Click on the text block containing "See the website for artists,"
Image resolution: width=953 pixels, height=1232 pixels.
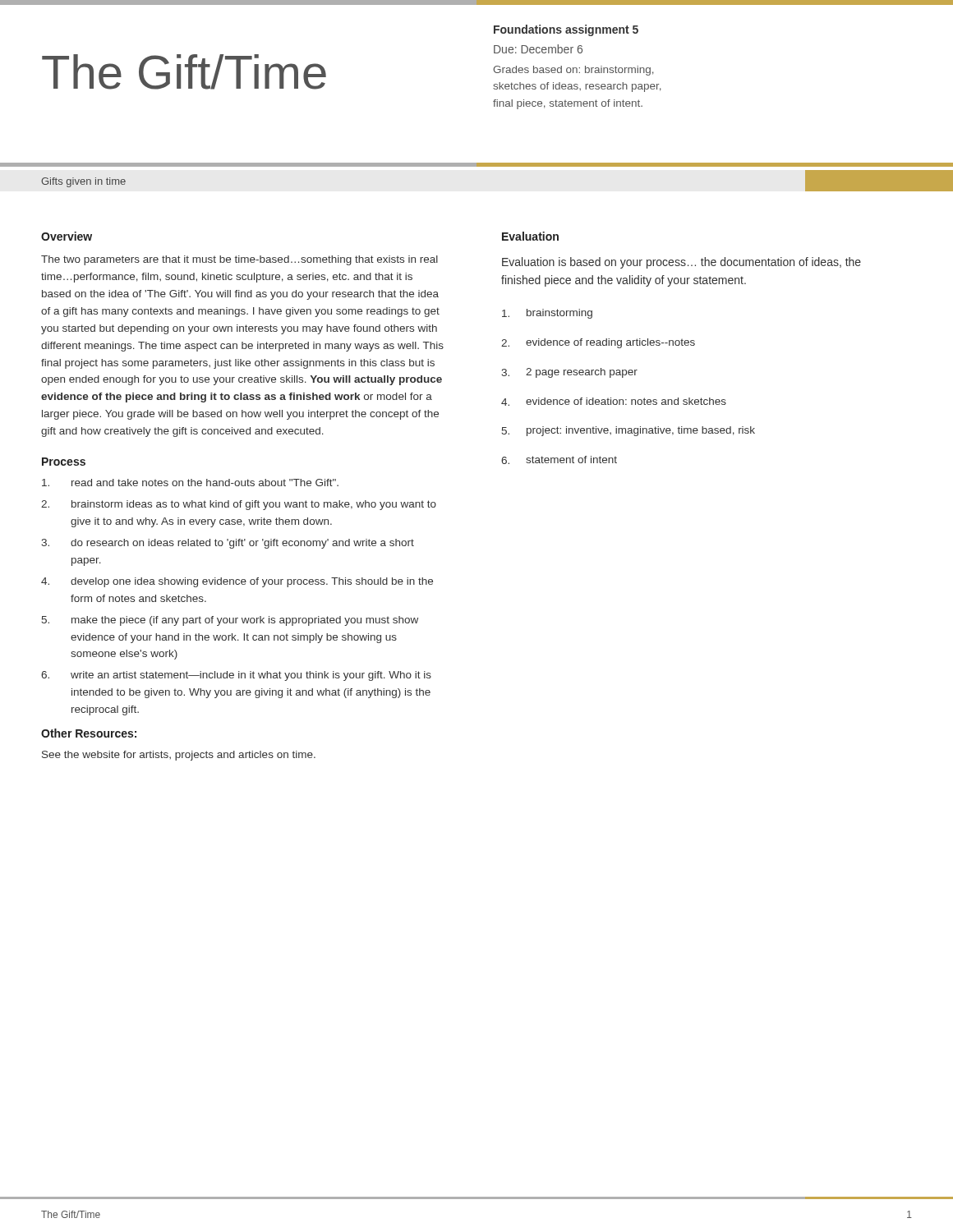point(179,754)
